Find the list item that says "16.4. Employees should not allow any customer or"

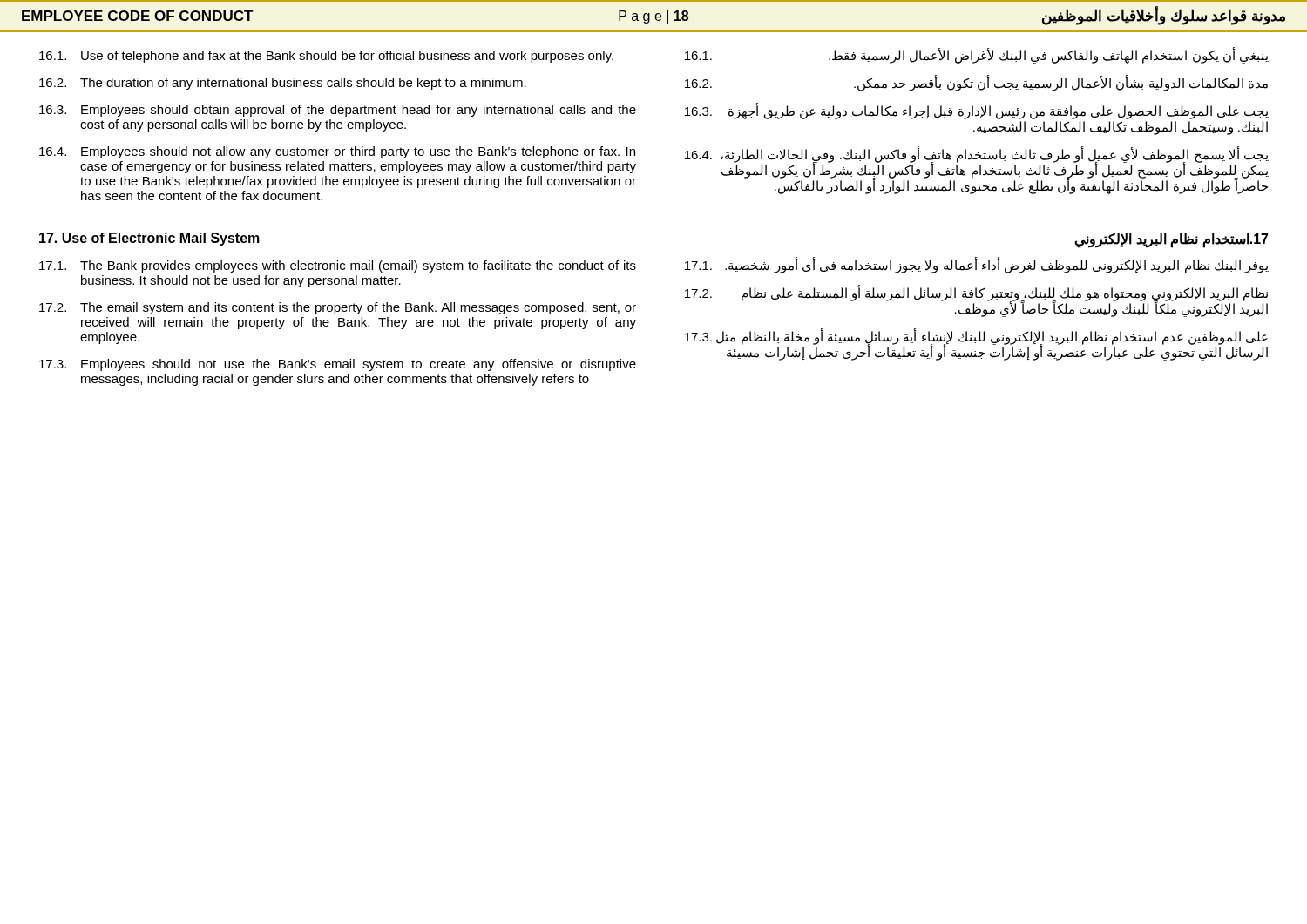[337, 173]
